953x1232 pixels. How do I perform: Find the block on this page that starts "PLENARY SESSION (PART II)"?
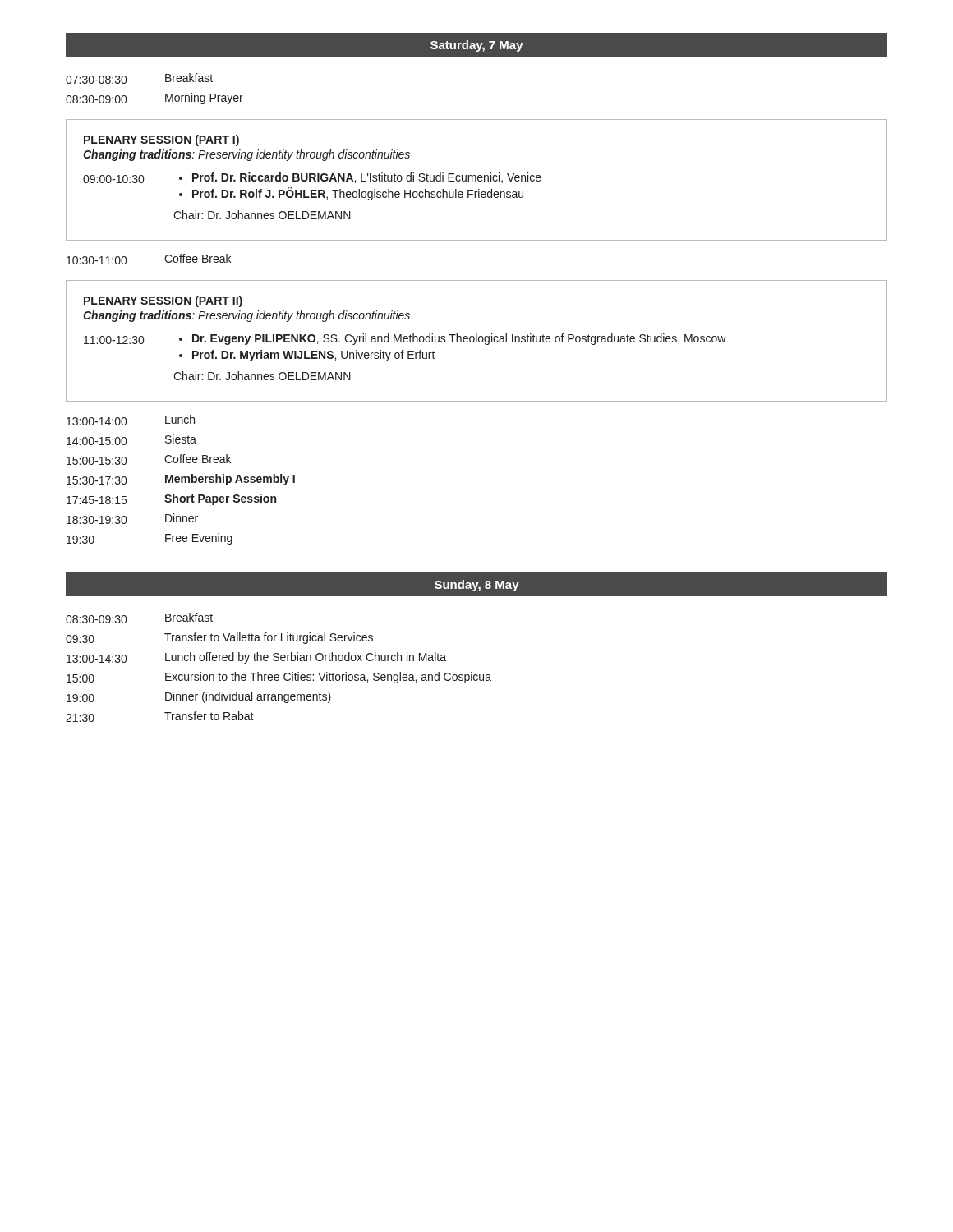pyautogui.click(x=476, y=341)
